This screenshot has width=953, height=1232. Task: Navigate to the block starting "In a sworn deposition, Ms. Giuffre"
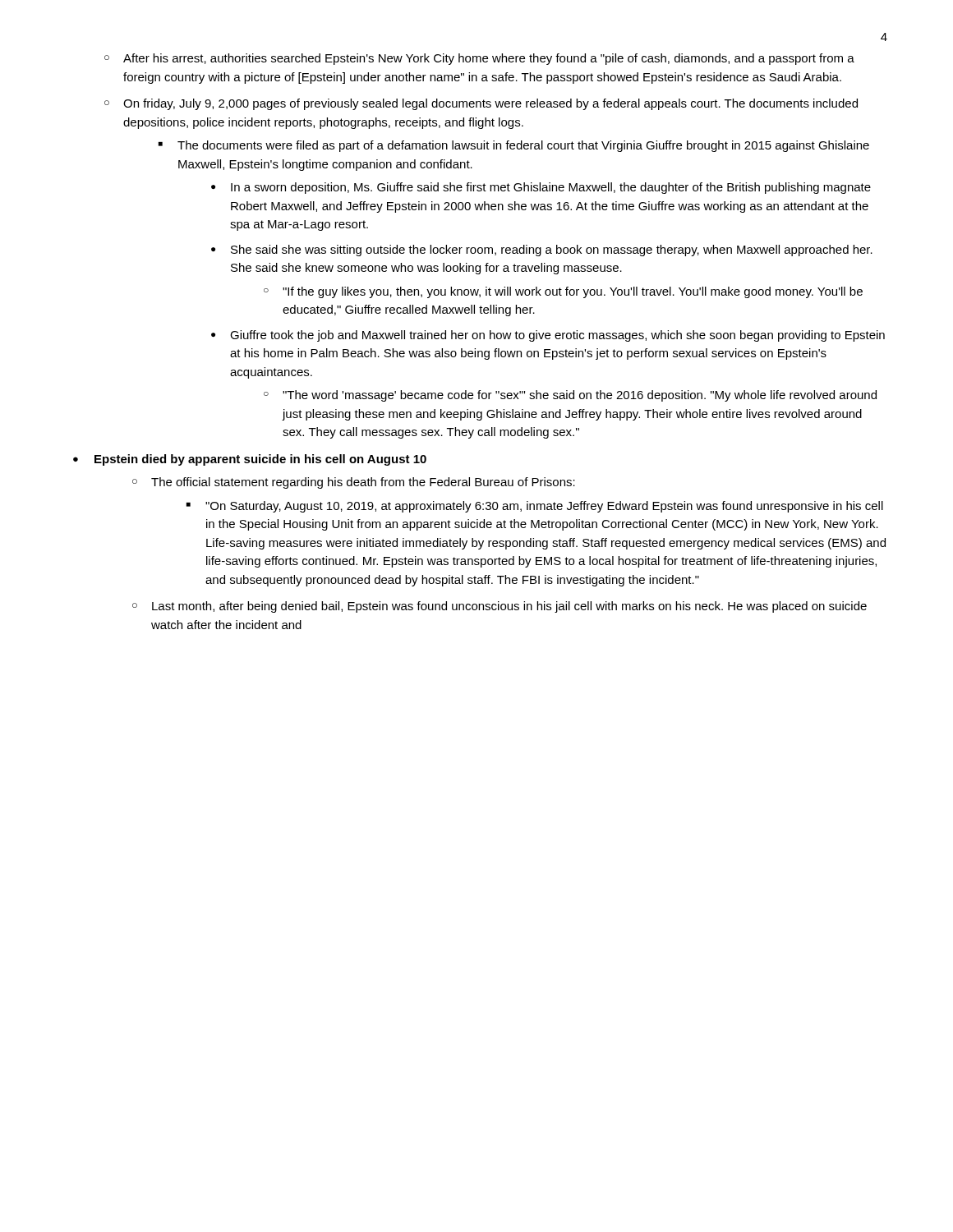click(x=551, y=205)
